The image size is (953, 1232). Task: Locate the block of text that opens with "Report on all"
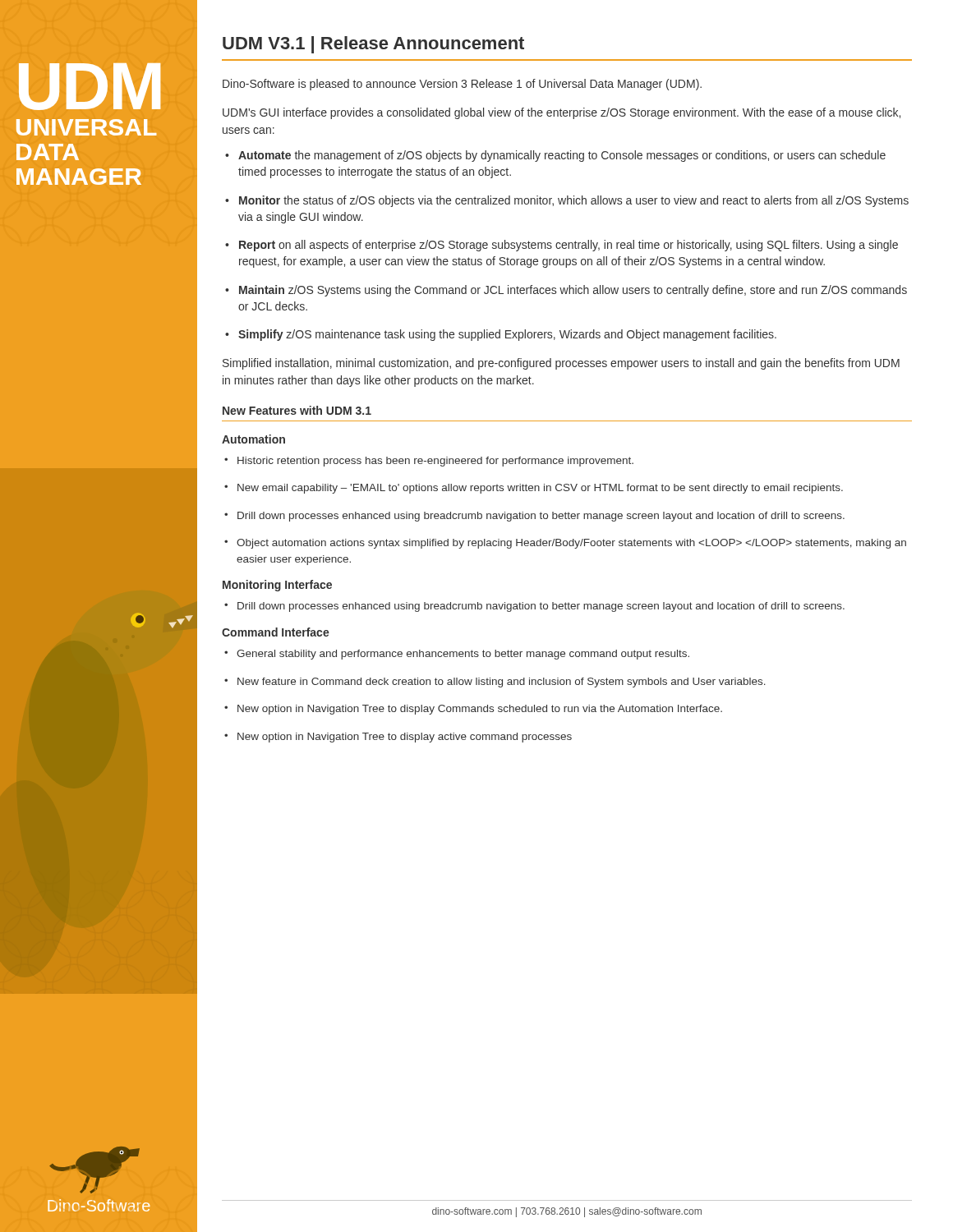tap(567, 253)
